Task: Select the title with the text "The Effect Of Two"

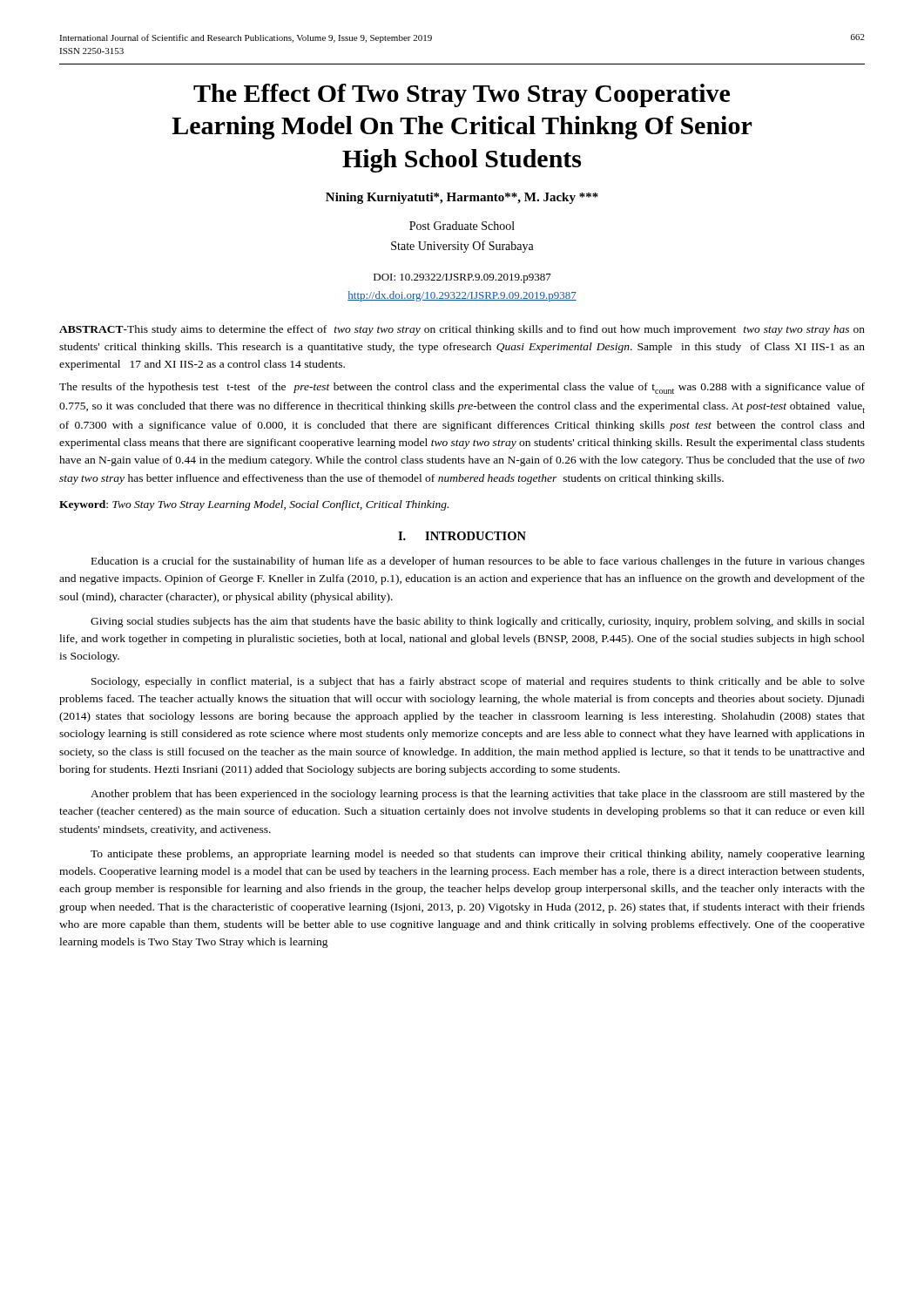Action: [x=462, y=125]
